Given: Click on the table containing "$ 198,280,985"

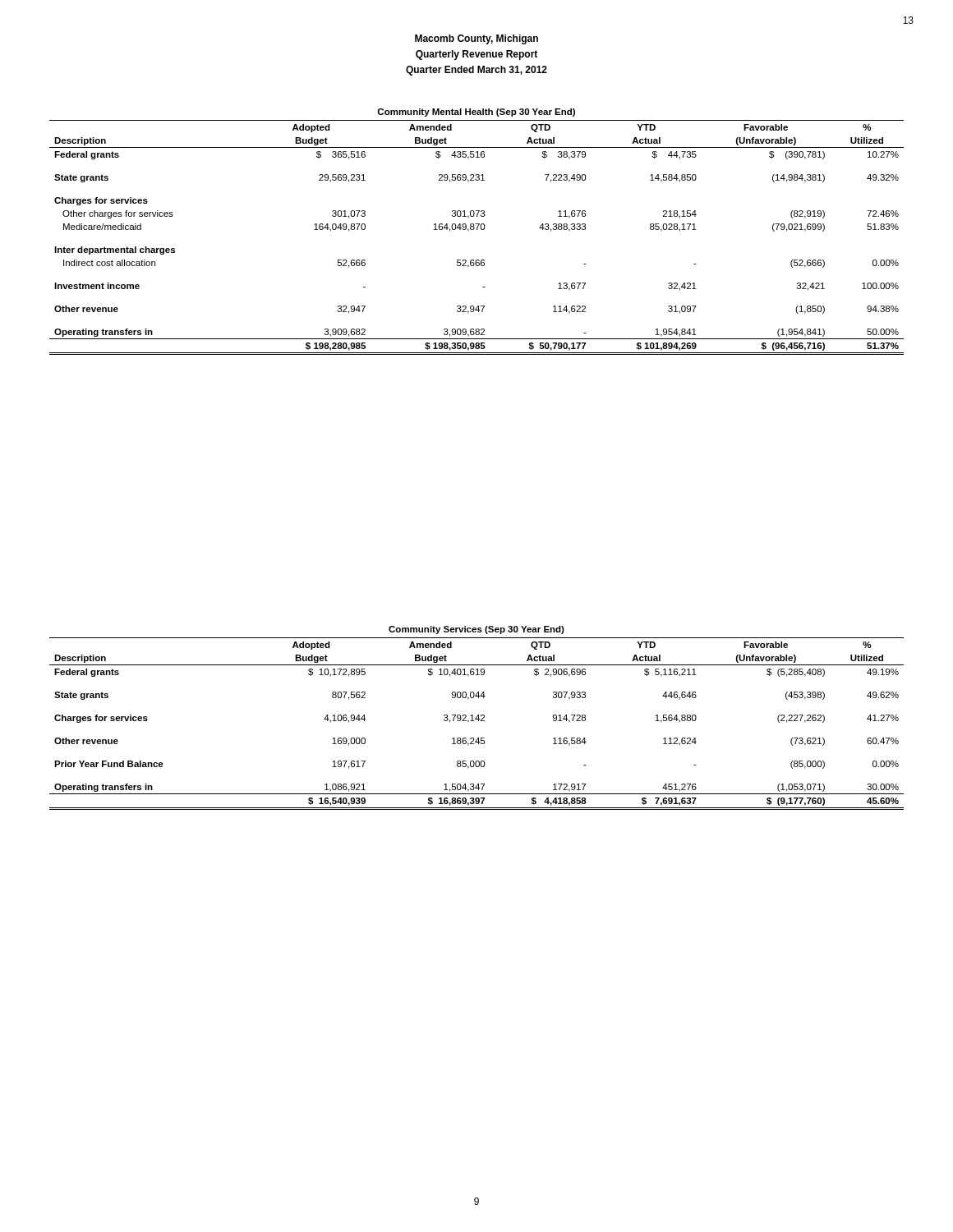Looking at the screenshot, I should click(x=476, y=231).
